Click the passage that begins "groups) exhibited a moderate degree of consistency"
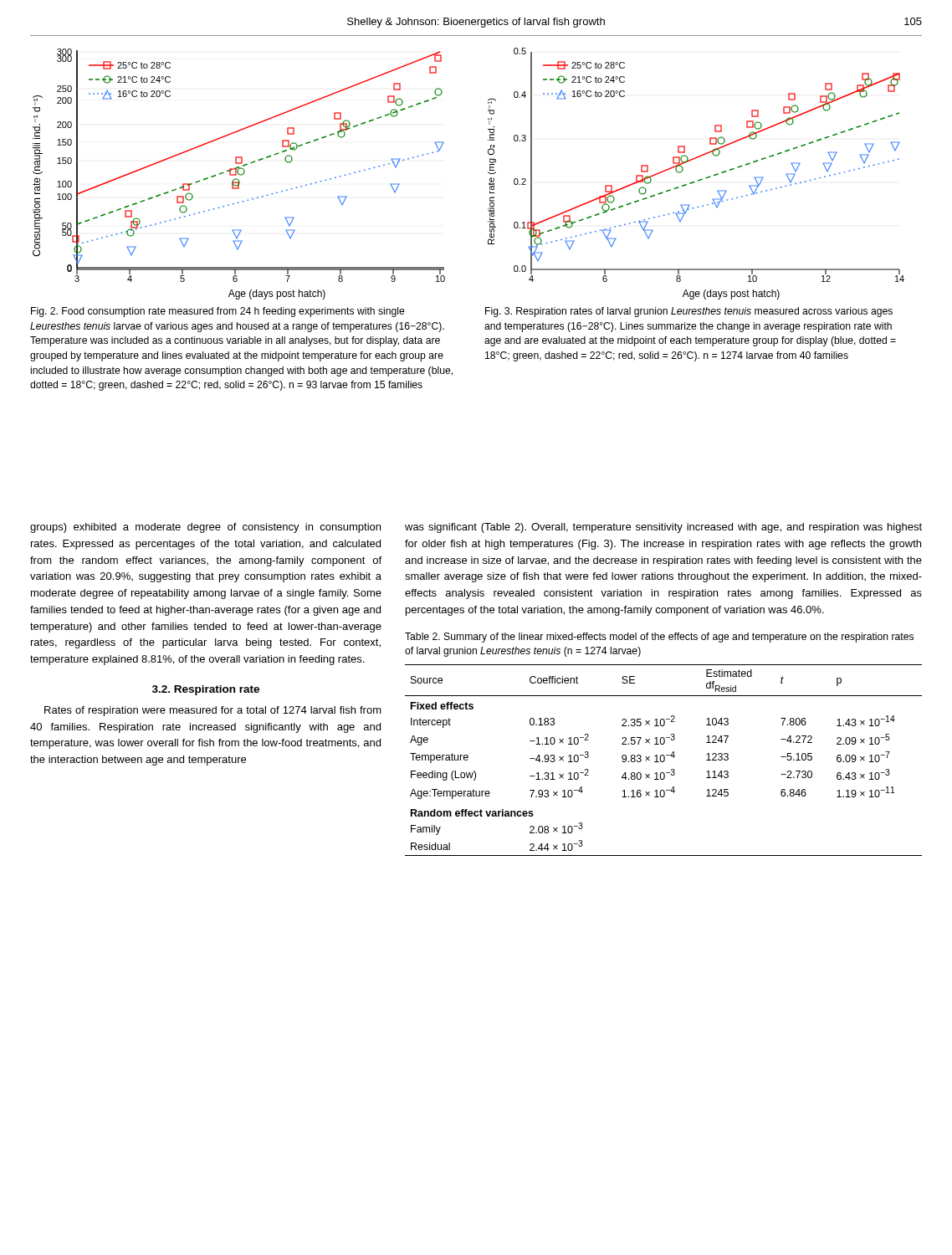The height and width of the screenshot is (1255, 952). 206,593
